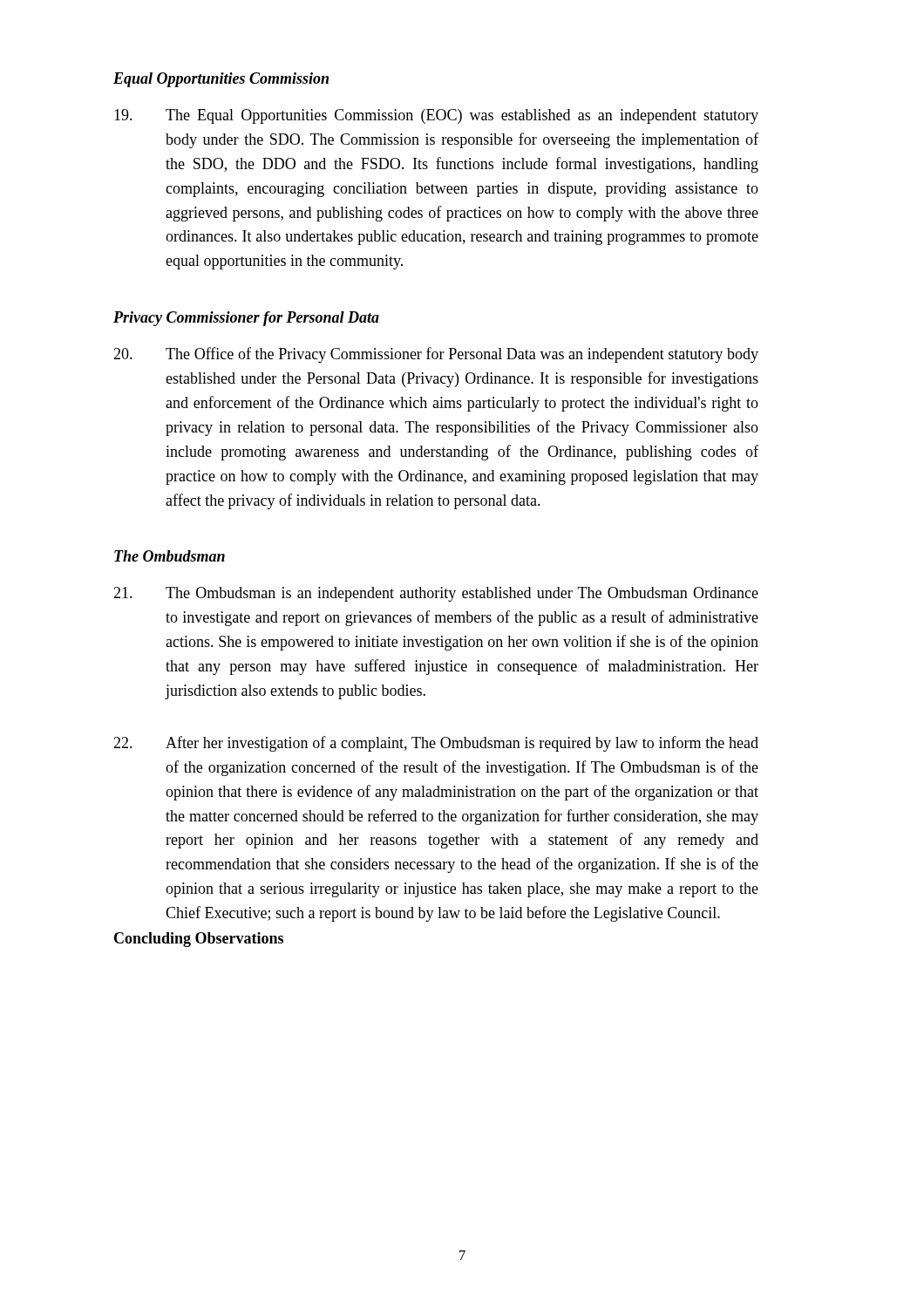Click the passage that begins "The Equal Opportunities Commission (EOC) was established as"

[x=462, y=189]
